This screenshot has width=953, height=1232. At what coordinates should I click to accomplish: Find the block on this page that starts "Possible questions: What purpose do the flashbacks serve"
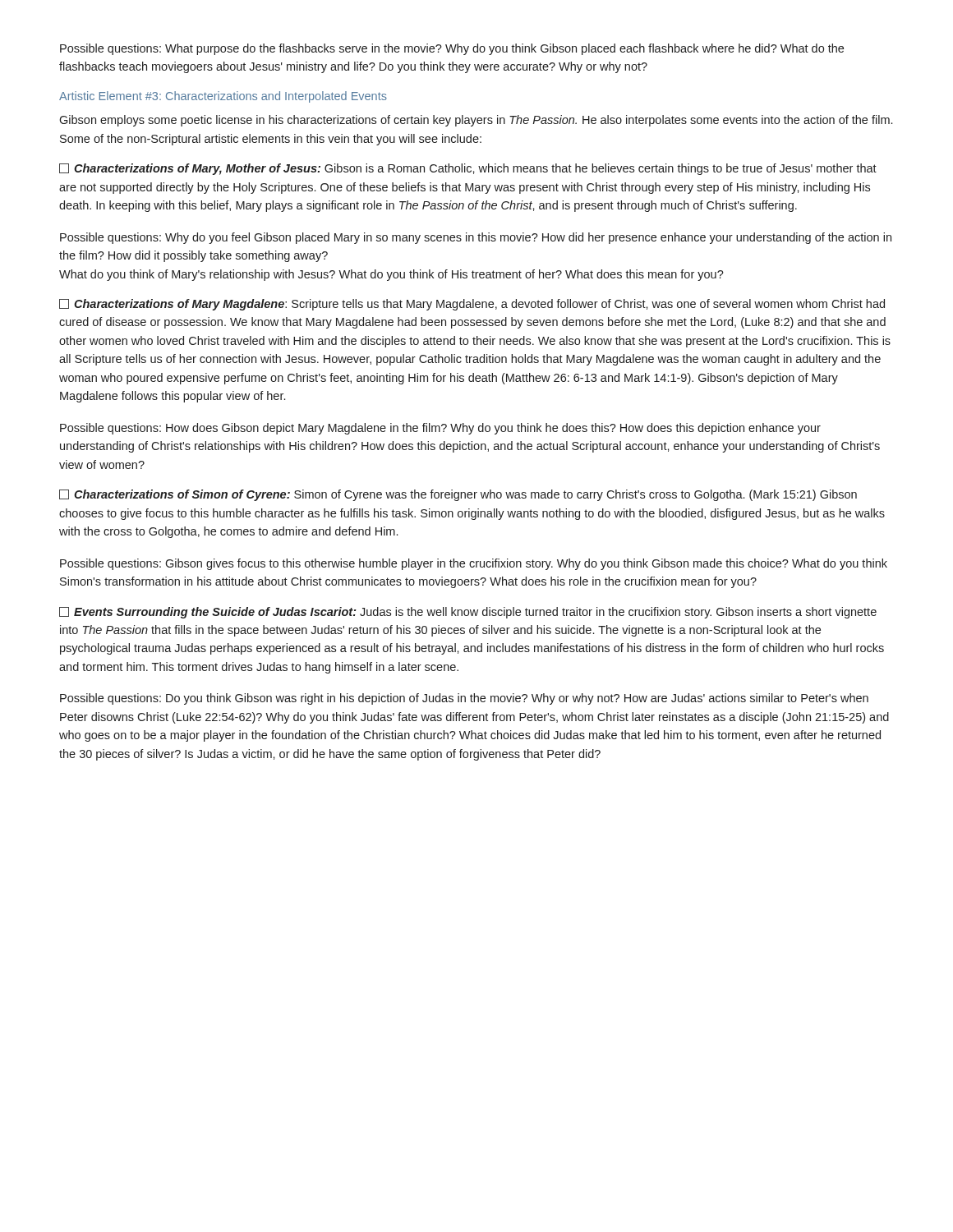pos(452,58)
